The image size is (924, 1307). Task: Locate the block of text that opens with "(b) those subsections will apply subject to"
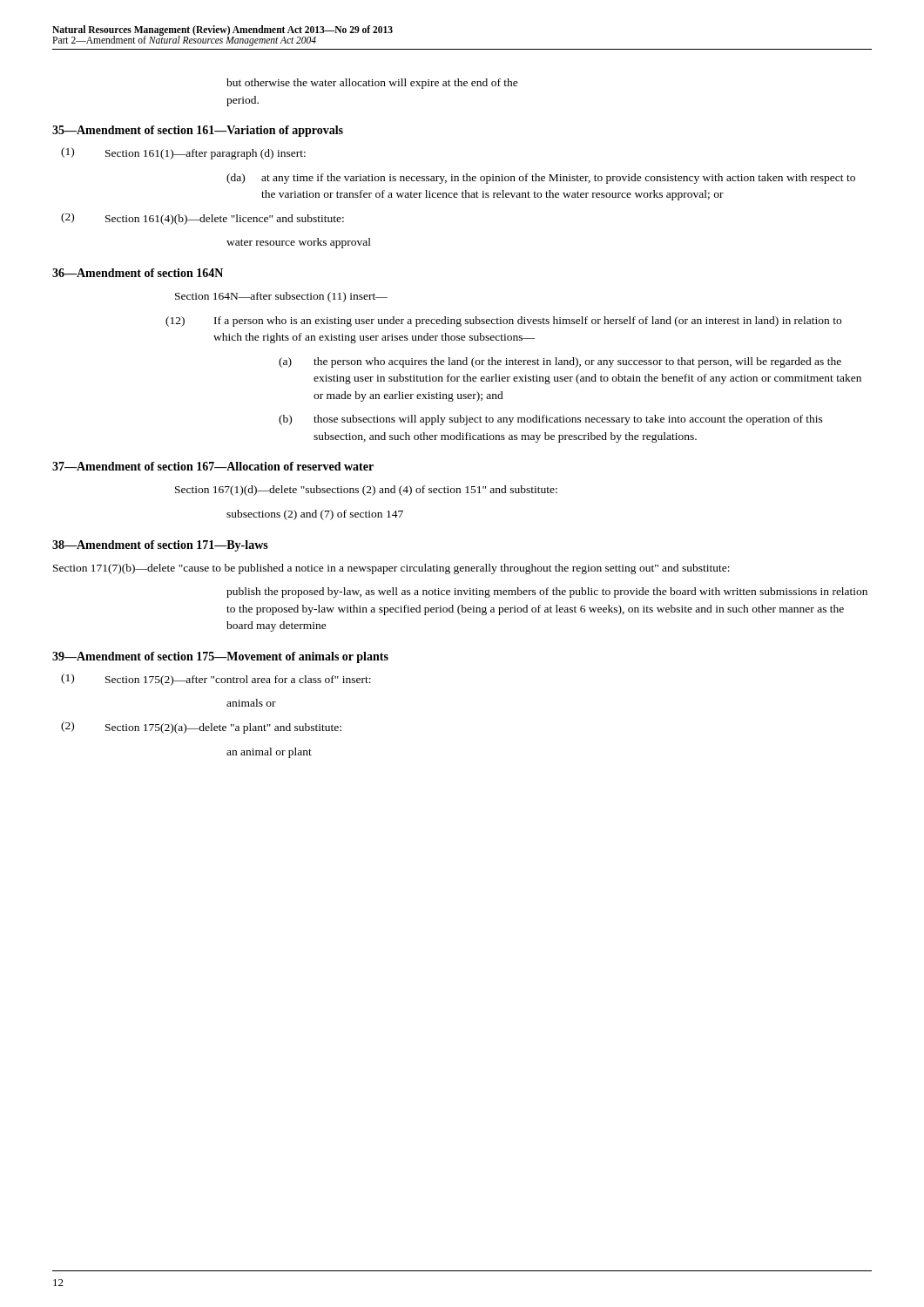pyautogui.click(x=575, y=428)
